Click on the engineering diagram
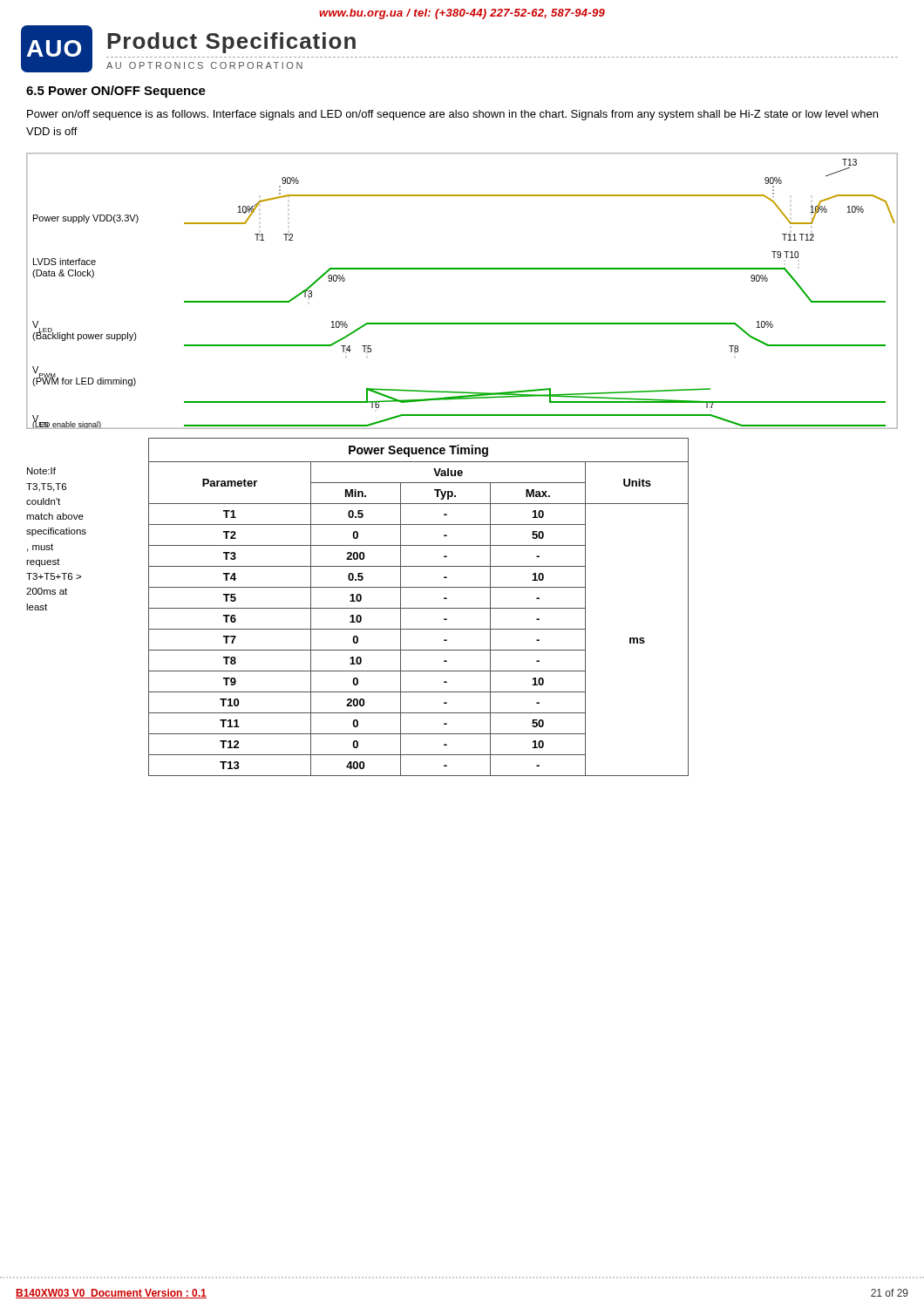This screenshot has height=1308, width=924. tap(462, 291)
